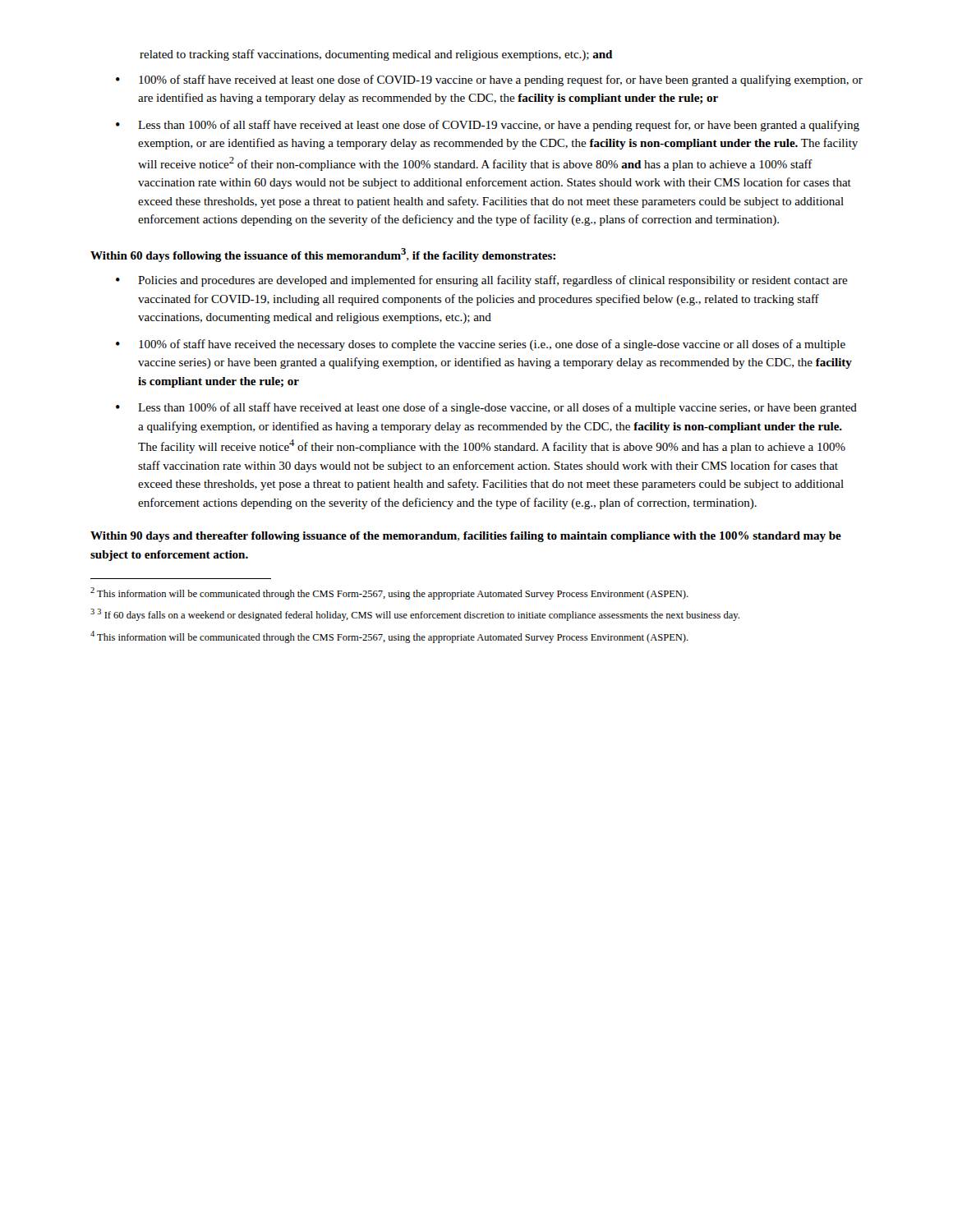
Task: Locate the footnote that says "2 This information"
Action: point(389,593)
